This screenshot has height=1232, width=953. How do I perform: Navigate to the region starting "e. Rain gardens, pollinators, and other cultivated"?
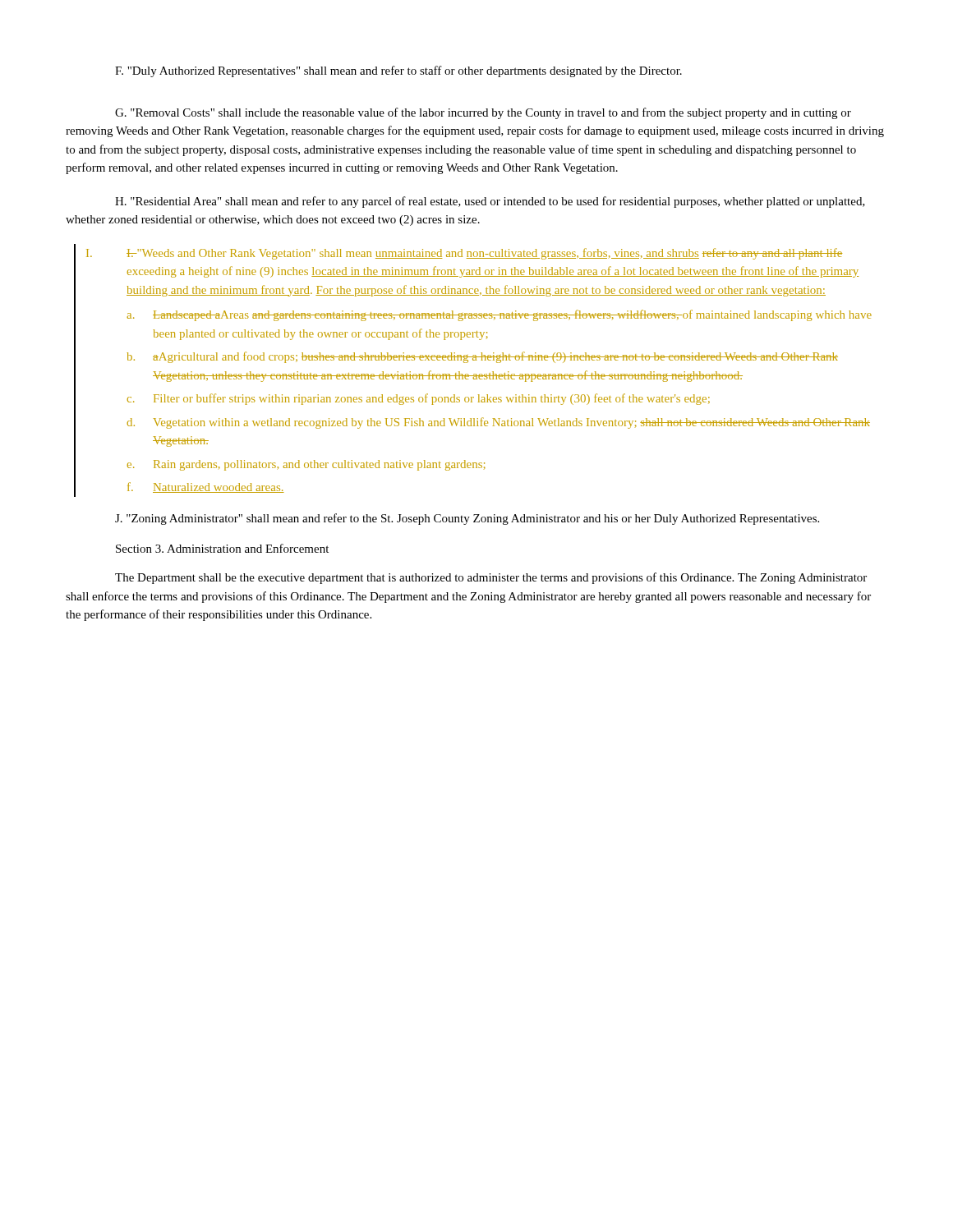[306, 465]
